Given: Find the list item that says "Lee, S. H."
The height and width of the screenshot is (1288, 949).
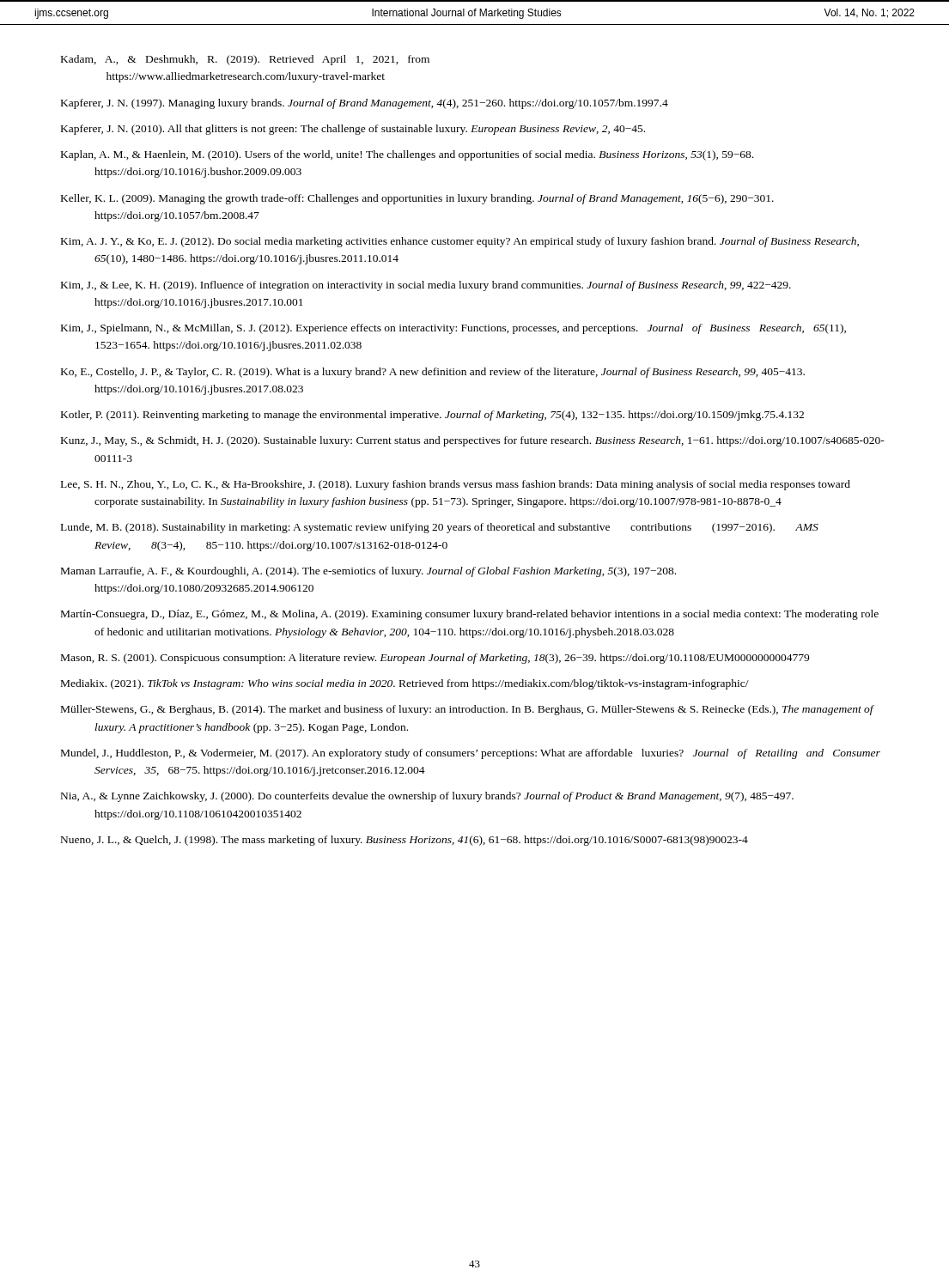Looking at the screenshot, I should point(455,492).
